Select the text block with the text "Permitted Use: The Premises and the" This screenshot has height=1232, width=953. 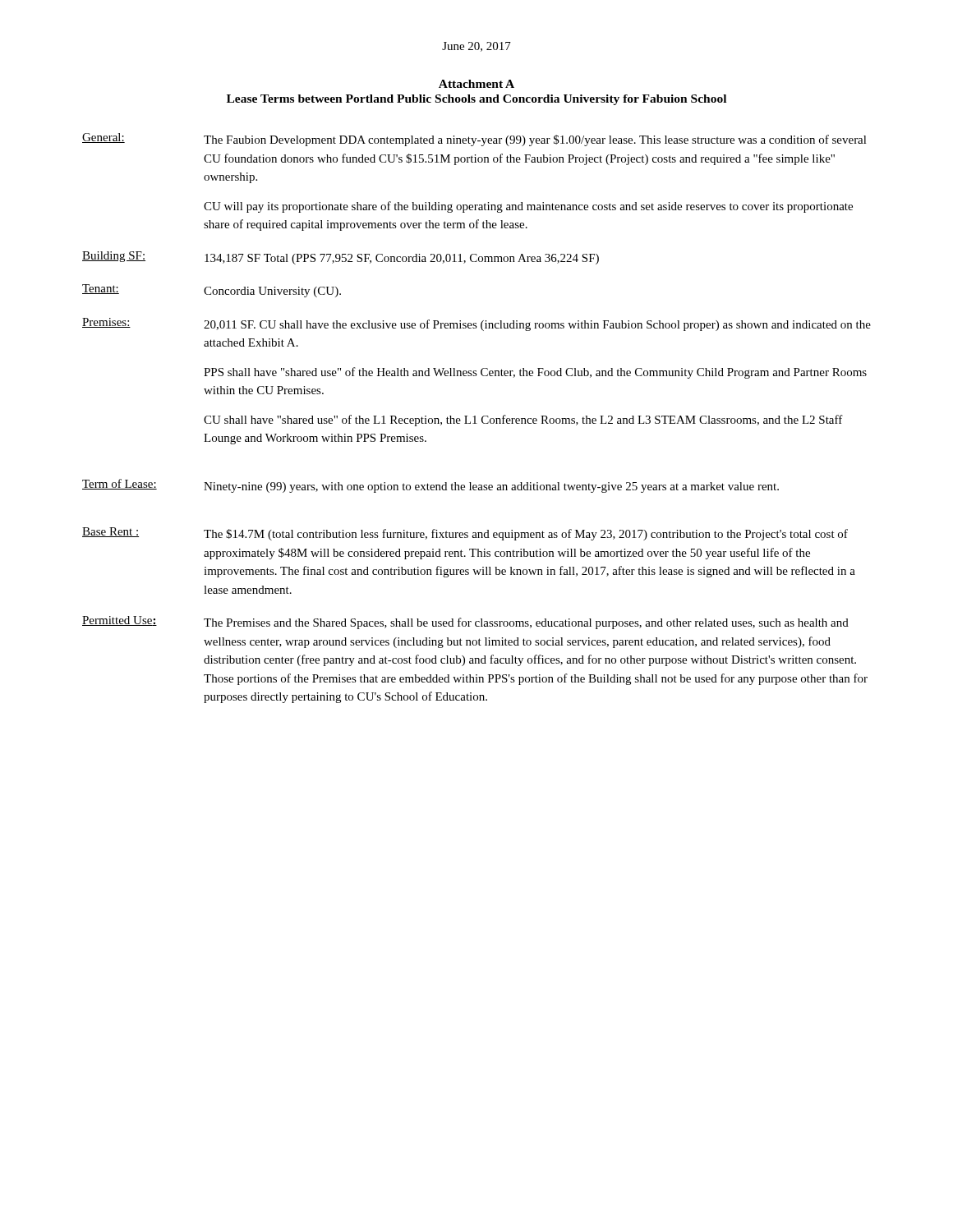coord(476,660)
